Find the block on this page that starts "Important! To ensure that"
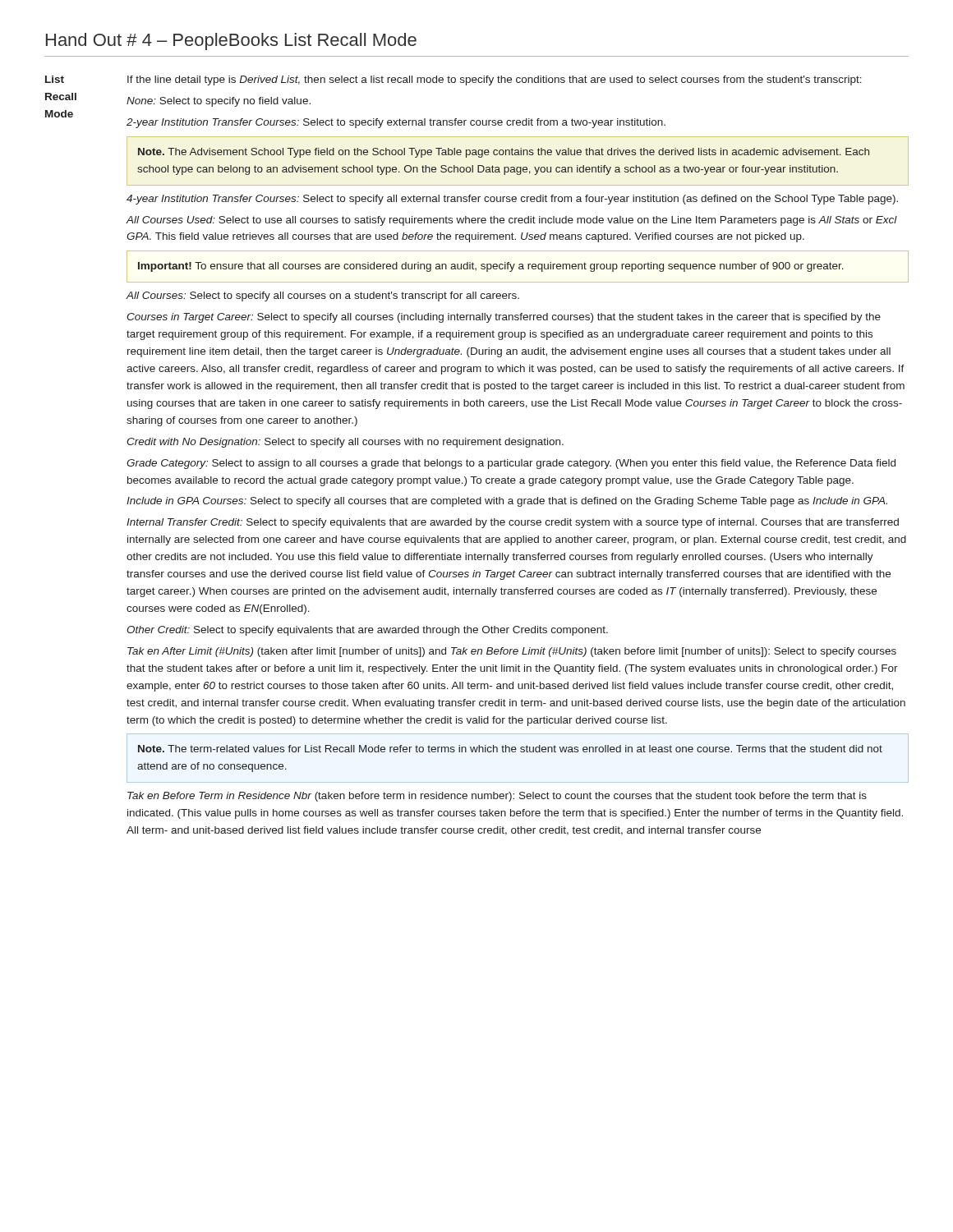This screenshot has height=1232, width=953. pos(518,267)
